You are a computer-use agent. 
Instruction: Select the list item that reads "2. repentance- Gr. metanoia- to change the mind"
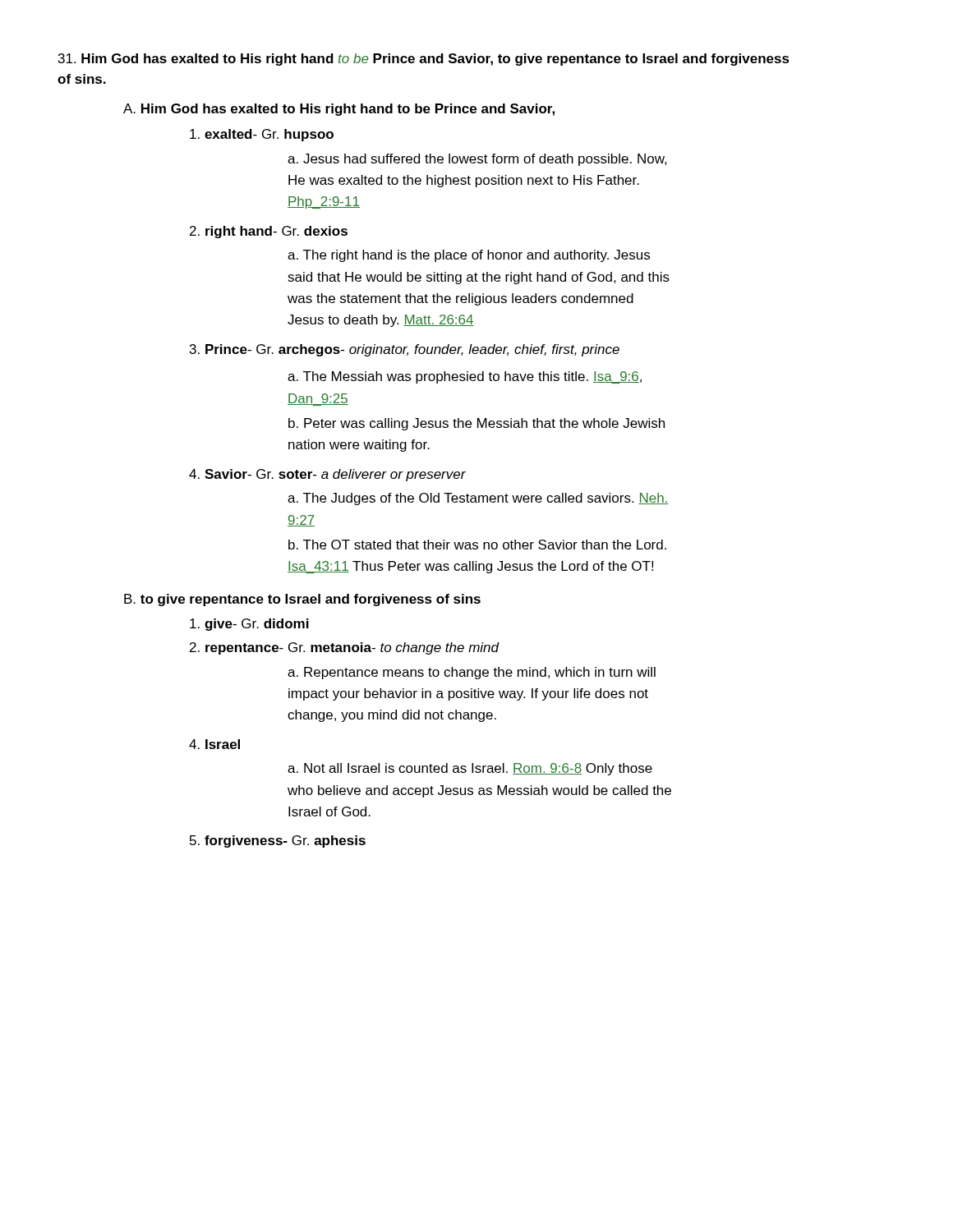pyautogui.click(x=344, y=648)
